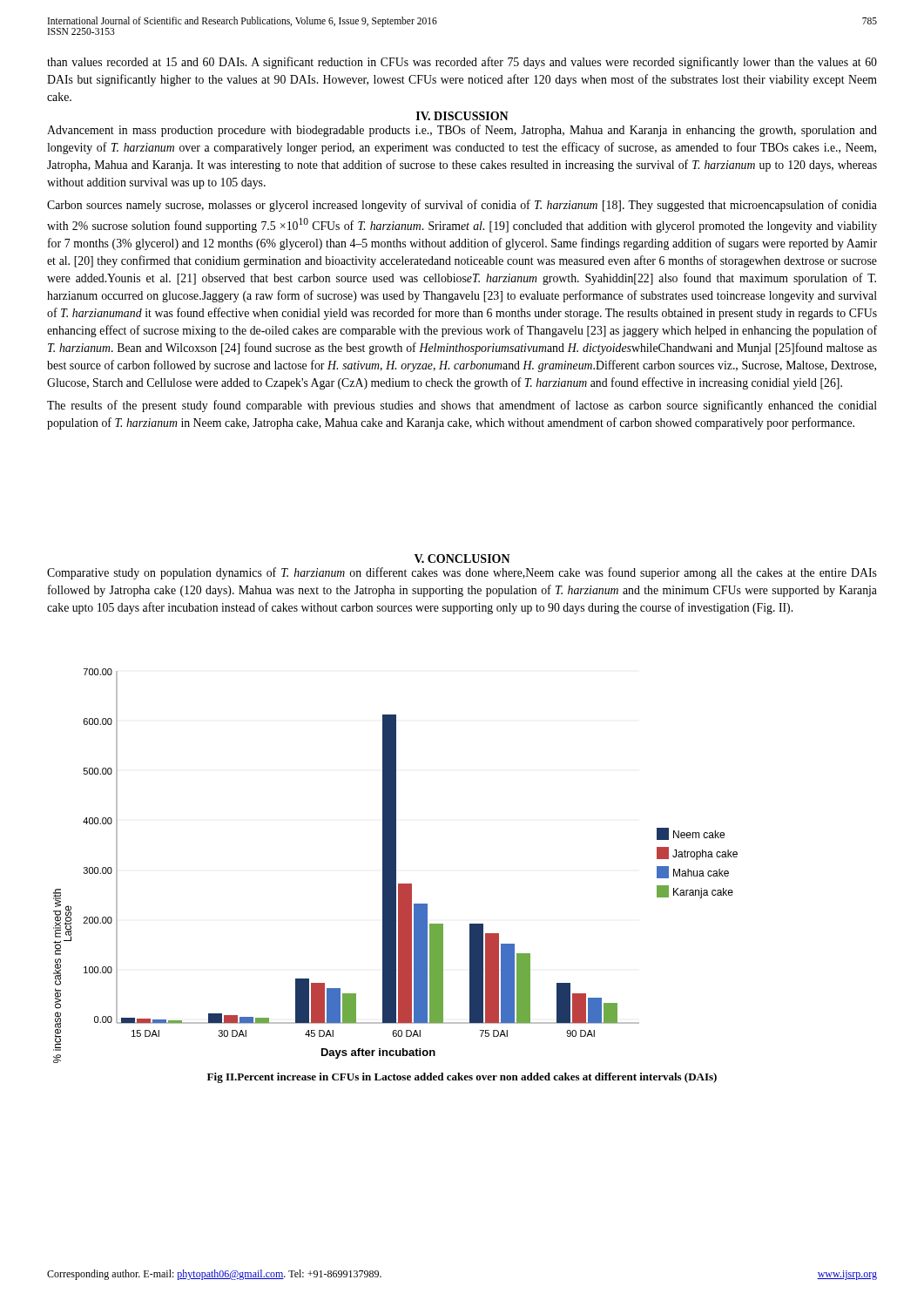Locate the text block starting "Advancement in mass production procedure with"
Viewport: 924px width, 1307px height.
pyautogui.click(x=462, y=277)
